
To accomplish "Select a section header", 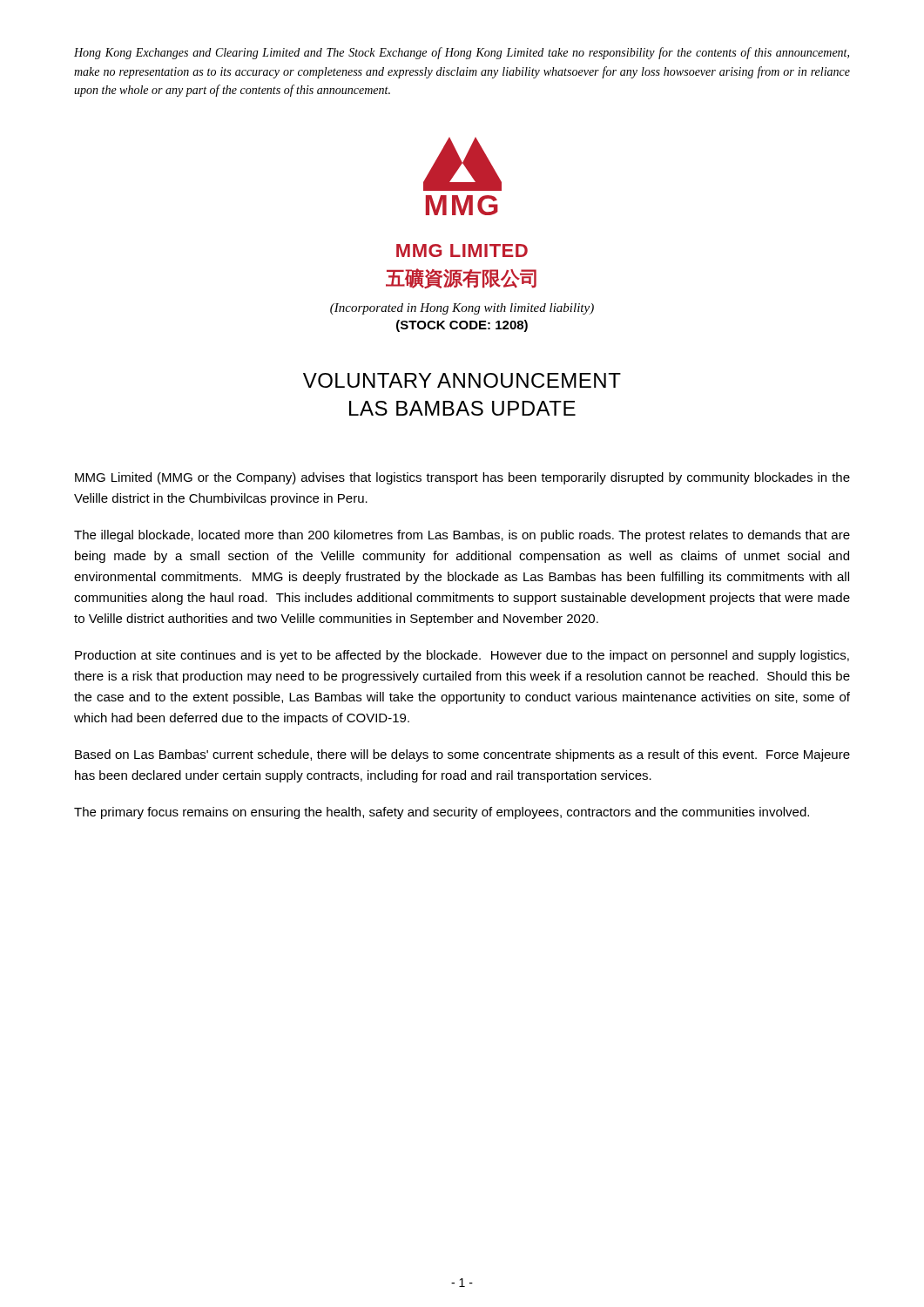I will [x=462, y=394].
